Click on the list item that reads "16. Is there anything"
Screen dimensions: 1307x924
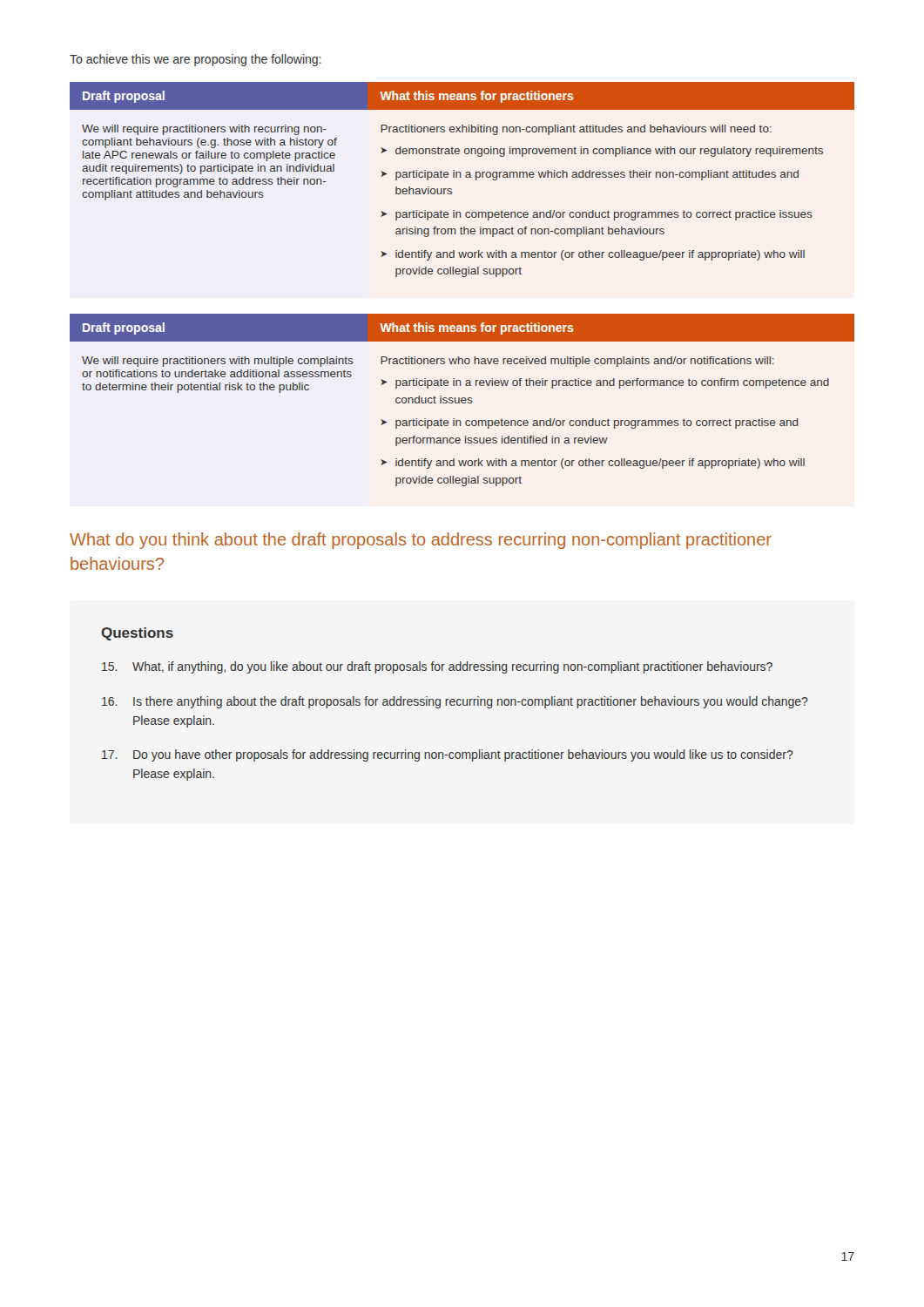coord(462,712)
